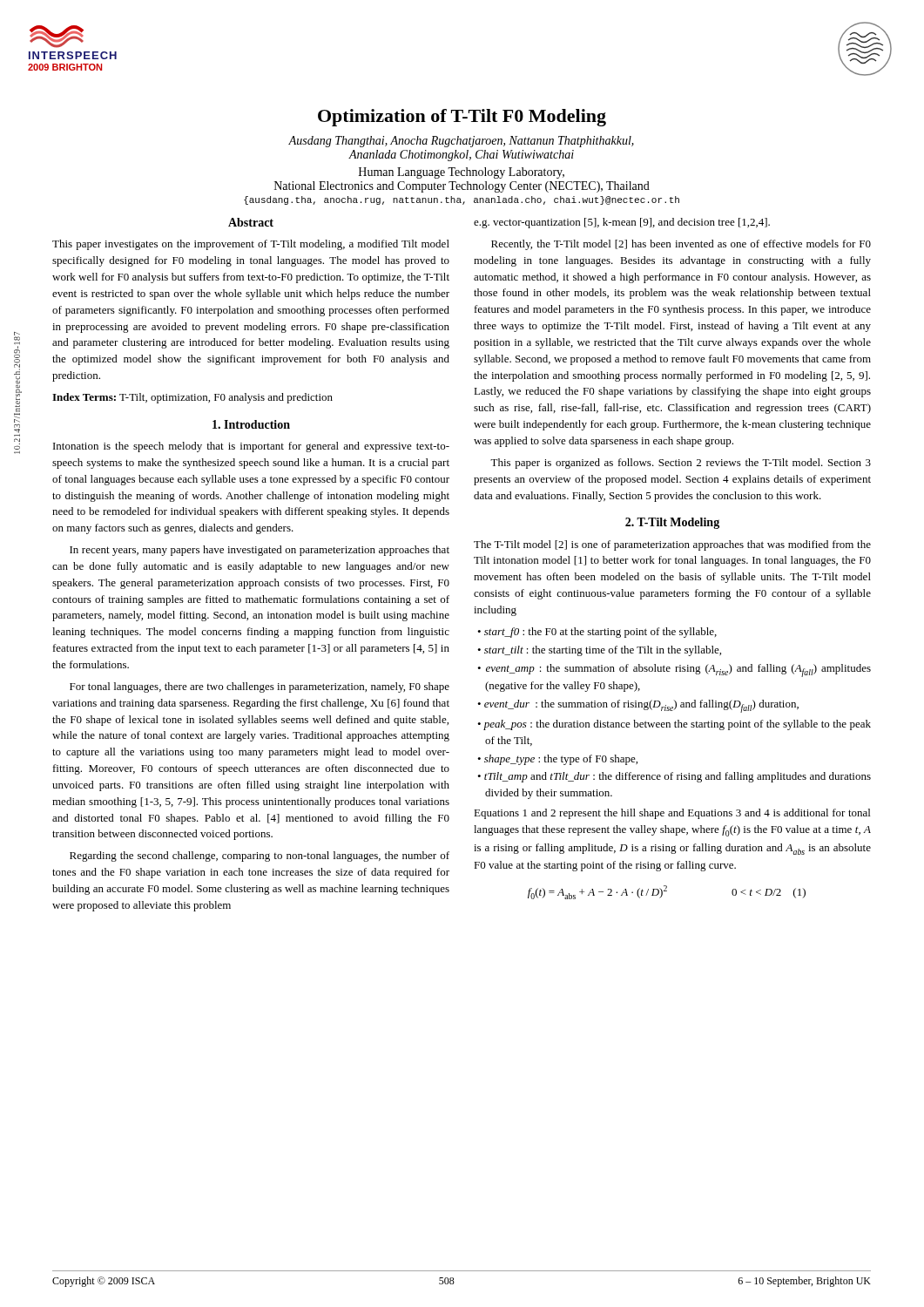Click the passage that begins "The T-Tilt model [2] is one"
Viewport: 924px width, 1307px height.
[x=672, y=577]
